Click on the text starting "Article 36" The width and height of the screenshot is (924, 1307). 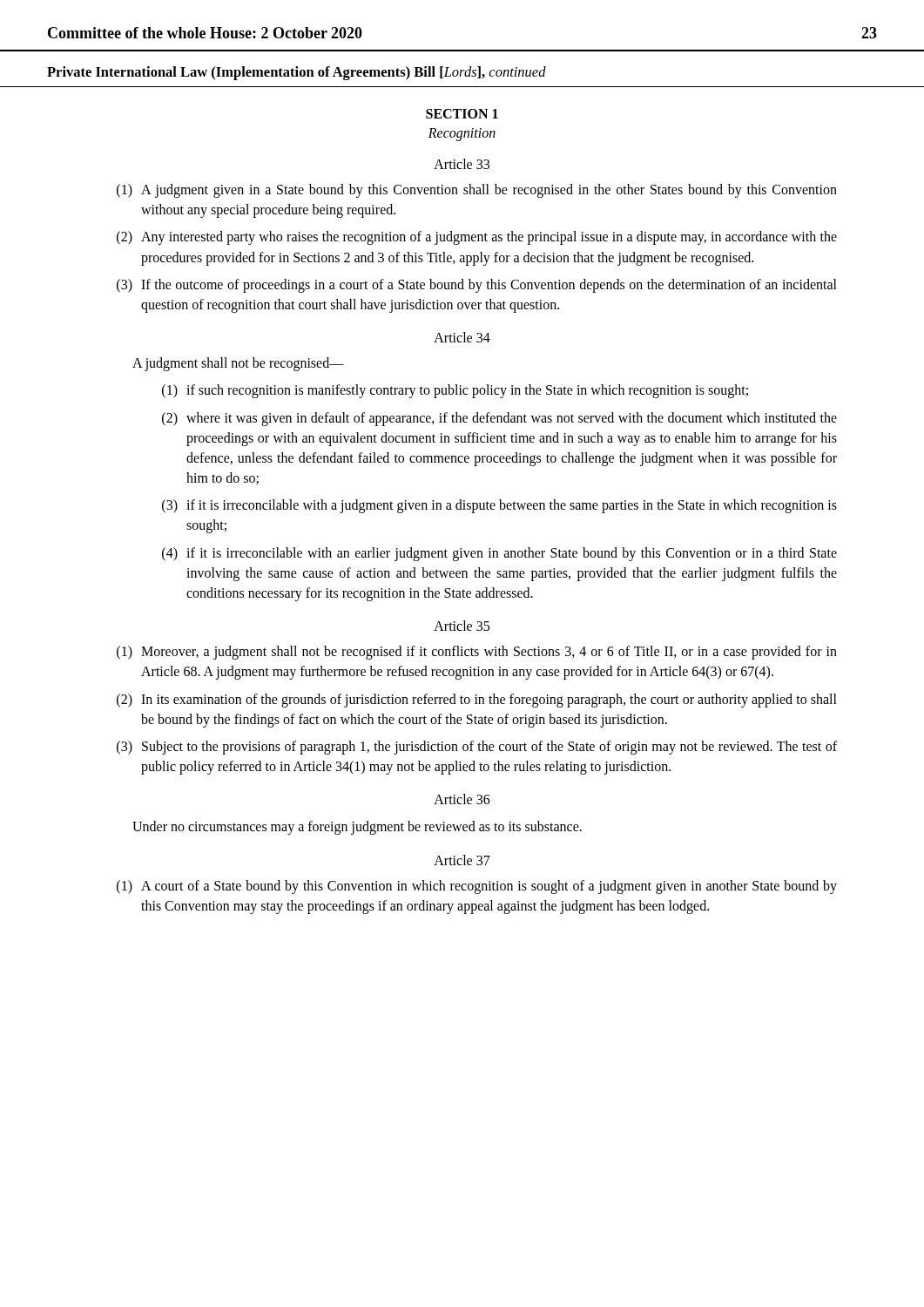point(462,800)
